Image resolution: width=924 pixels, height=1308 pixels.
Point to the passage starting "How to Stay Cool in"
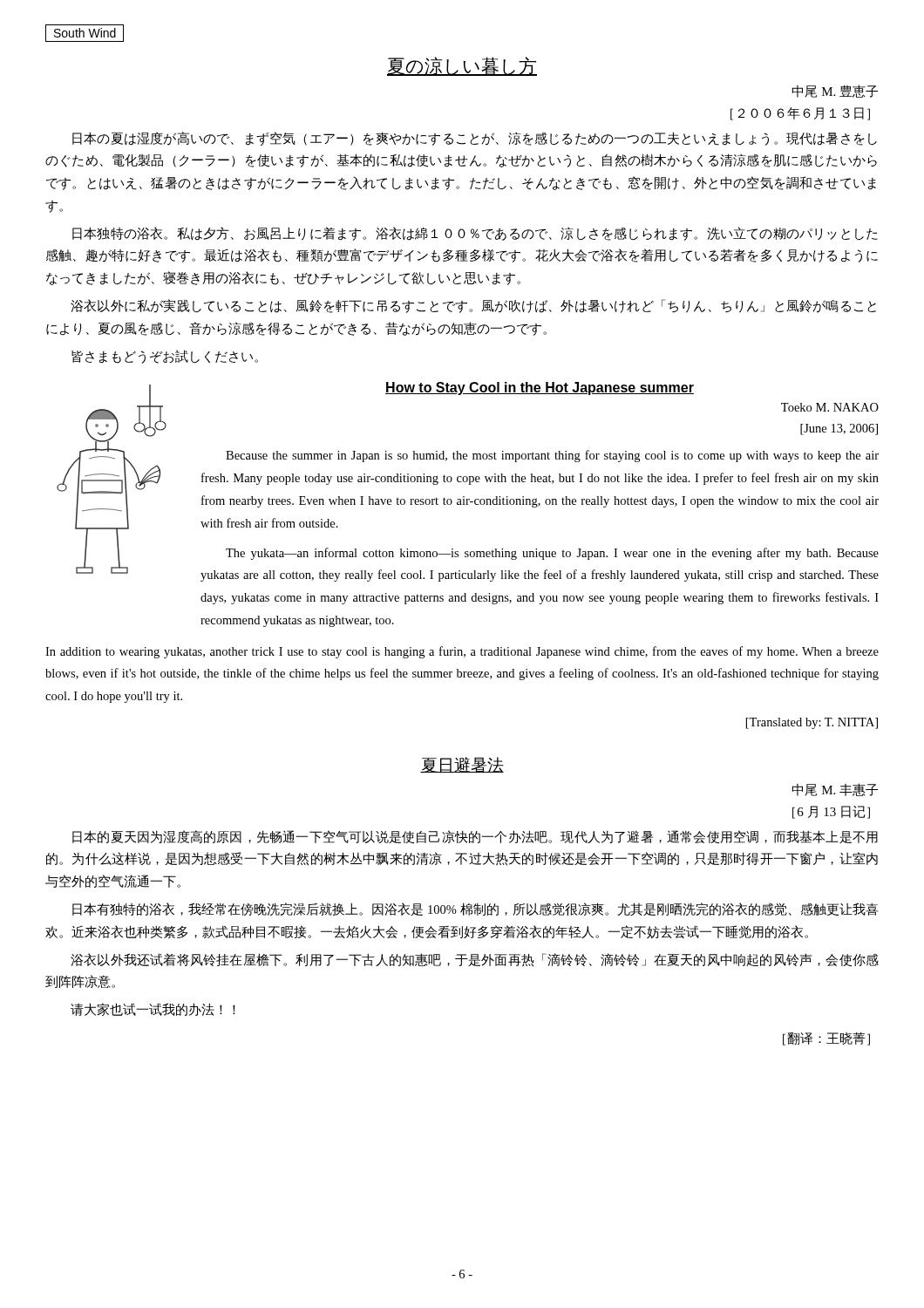540,388
